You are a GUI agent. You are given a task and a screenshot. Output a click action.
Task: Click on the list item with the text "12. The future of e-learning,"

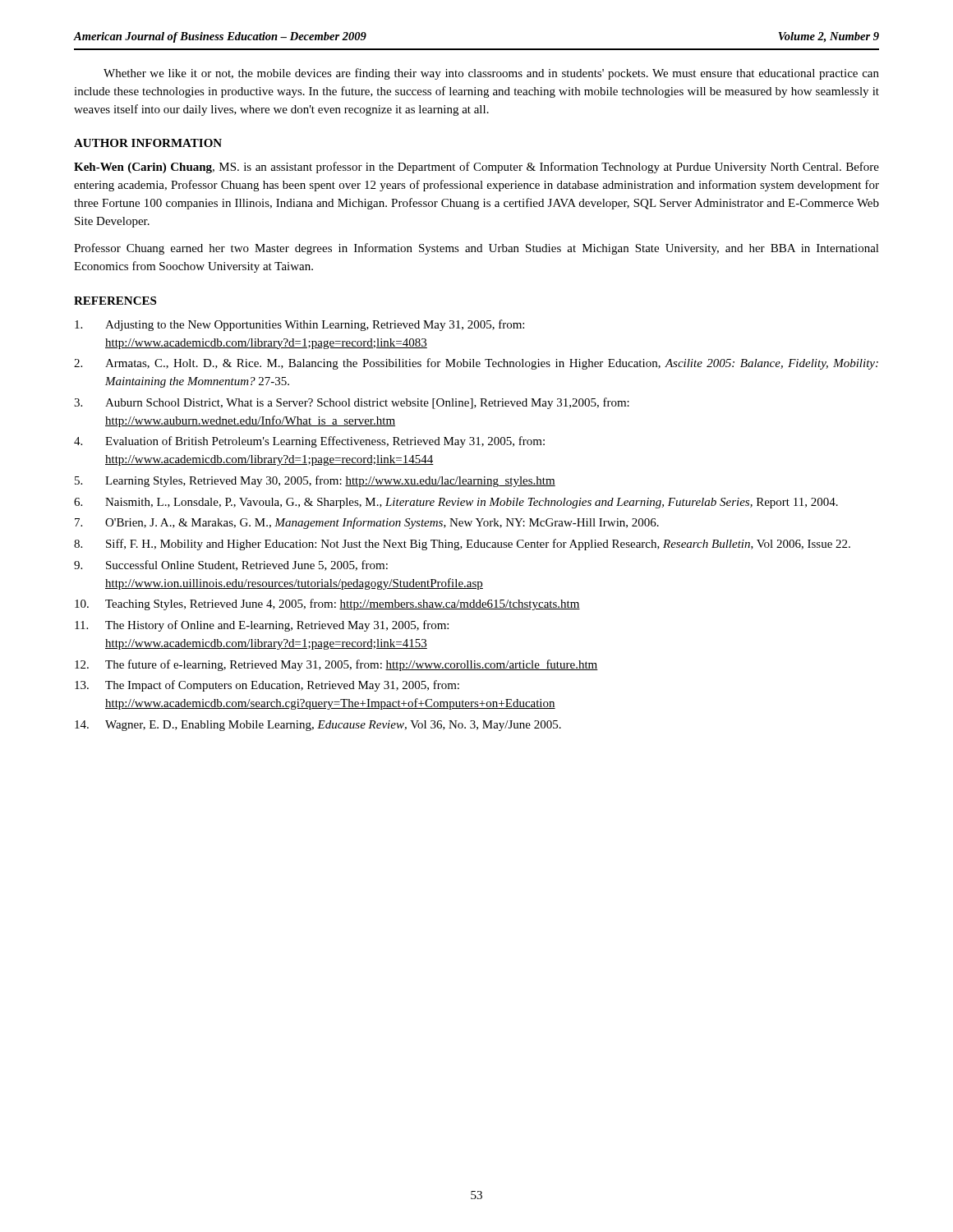(x=476, y=665)
